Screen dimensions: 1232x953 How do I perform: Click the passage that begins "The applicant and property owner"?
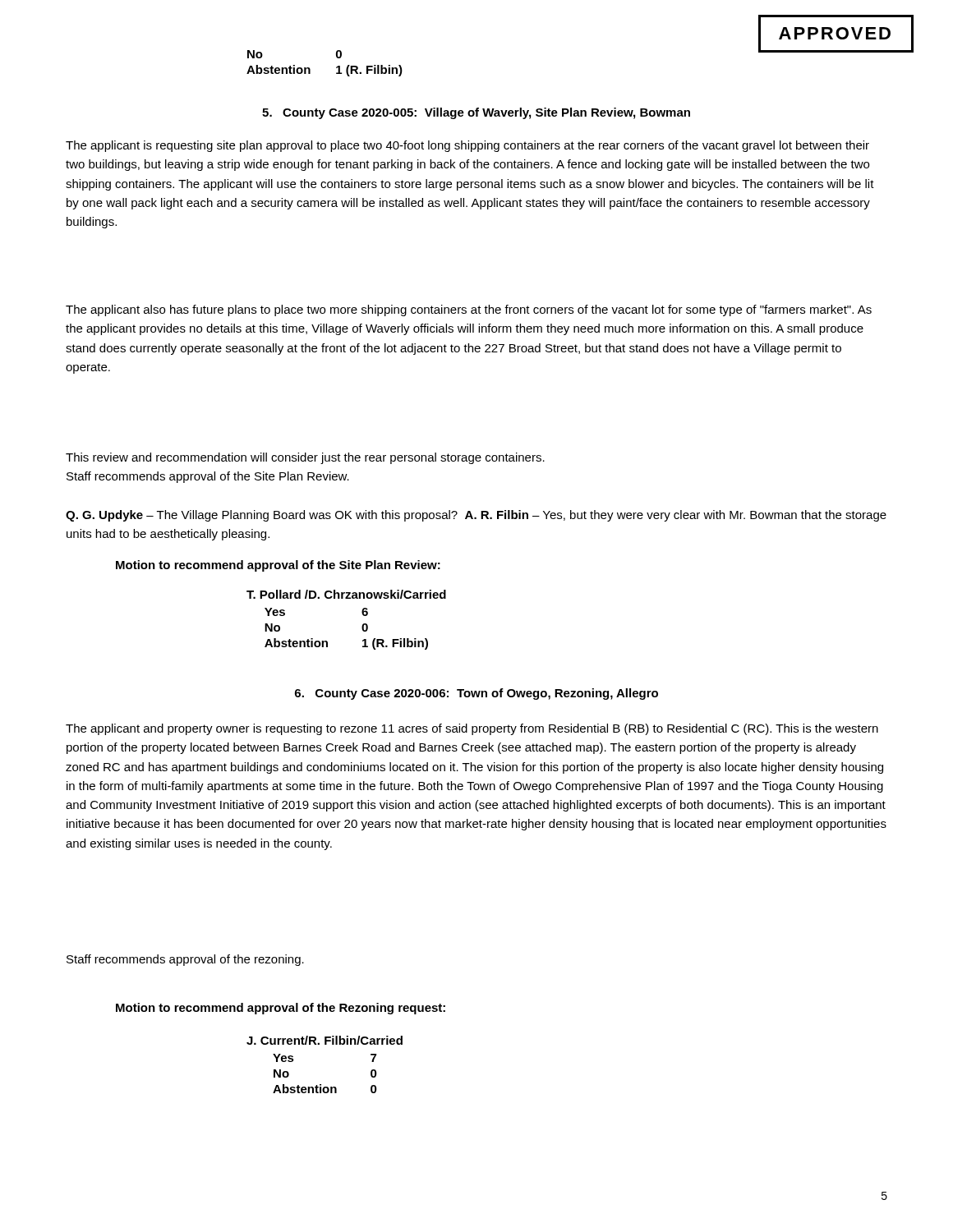coord(476,785)
